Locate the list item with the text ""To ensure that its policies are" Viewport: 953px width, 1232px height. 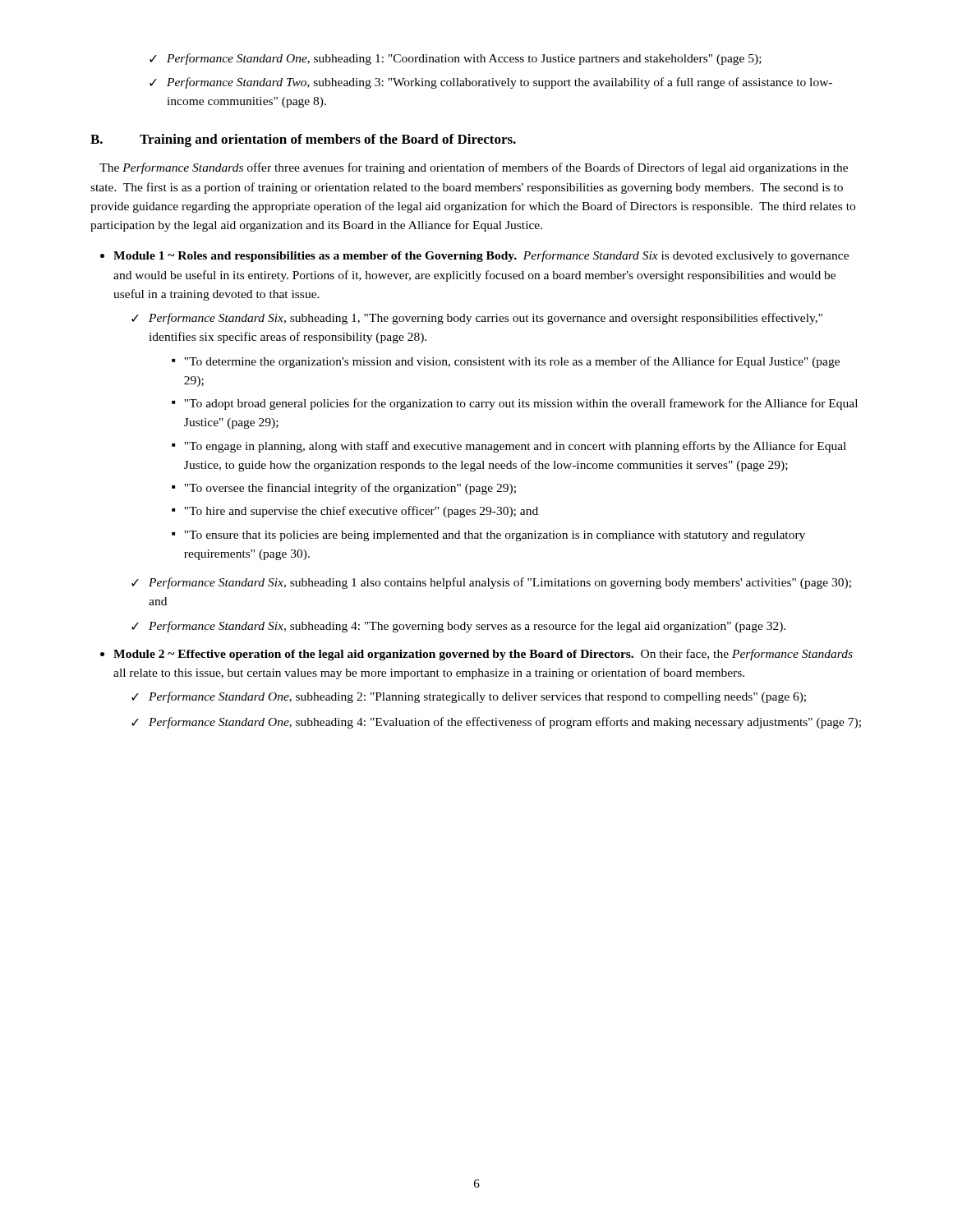[523, 544]
